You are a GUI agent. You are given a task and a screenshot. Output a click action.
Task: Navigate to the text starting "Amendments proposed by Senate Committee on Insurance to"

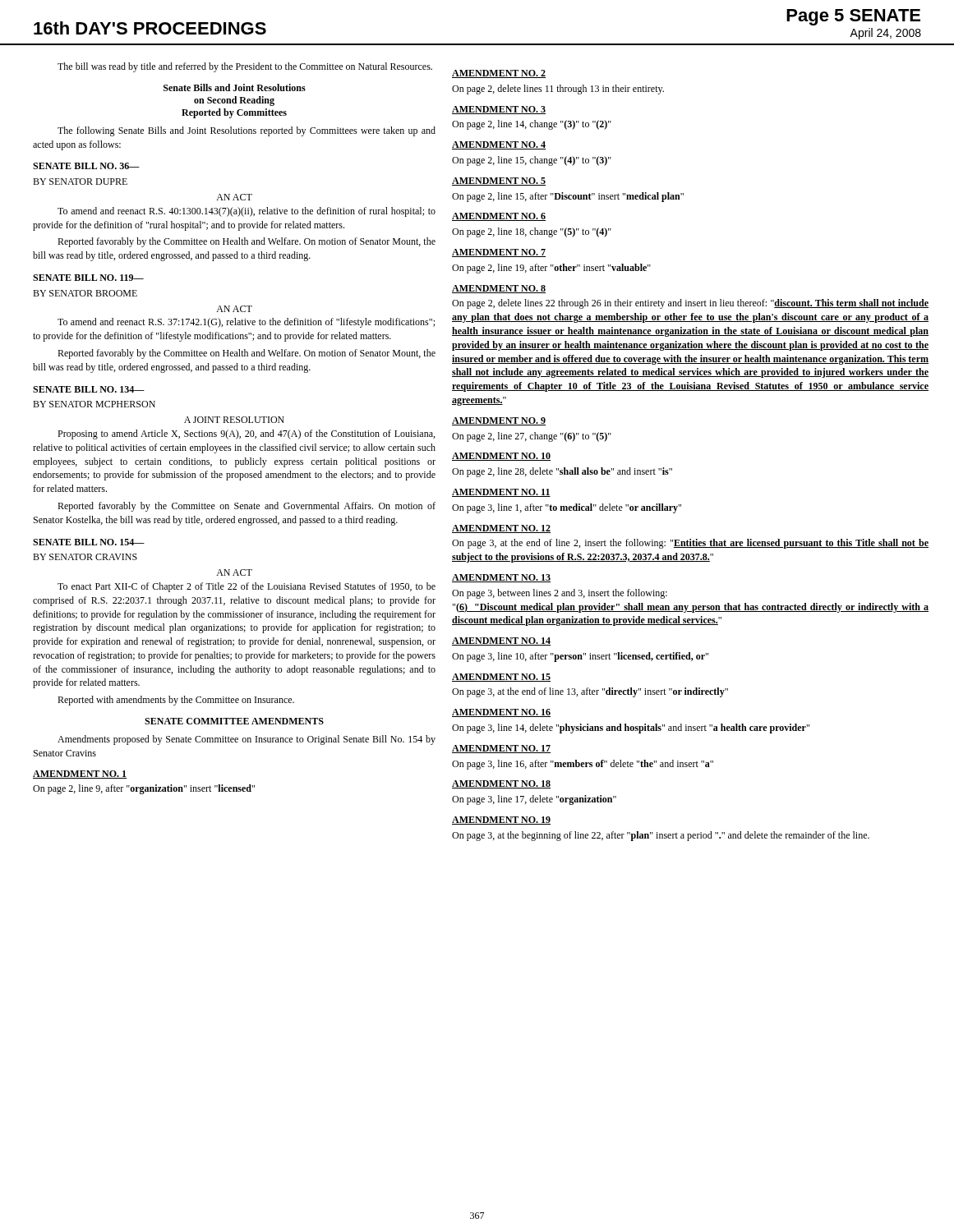234,746
